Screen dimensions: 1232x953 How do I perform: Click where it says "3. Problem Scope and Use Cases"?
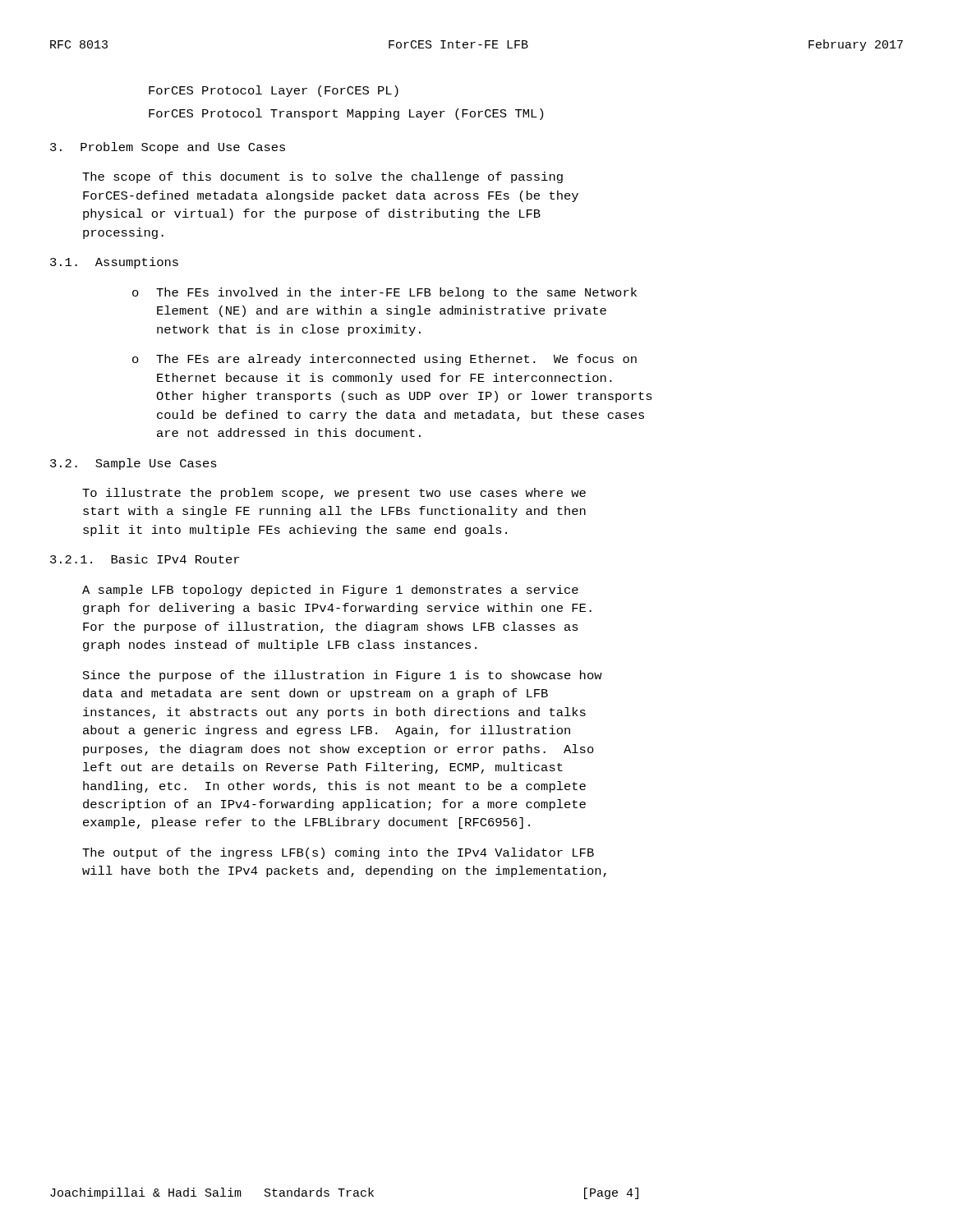pos(168,148)
